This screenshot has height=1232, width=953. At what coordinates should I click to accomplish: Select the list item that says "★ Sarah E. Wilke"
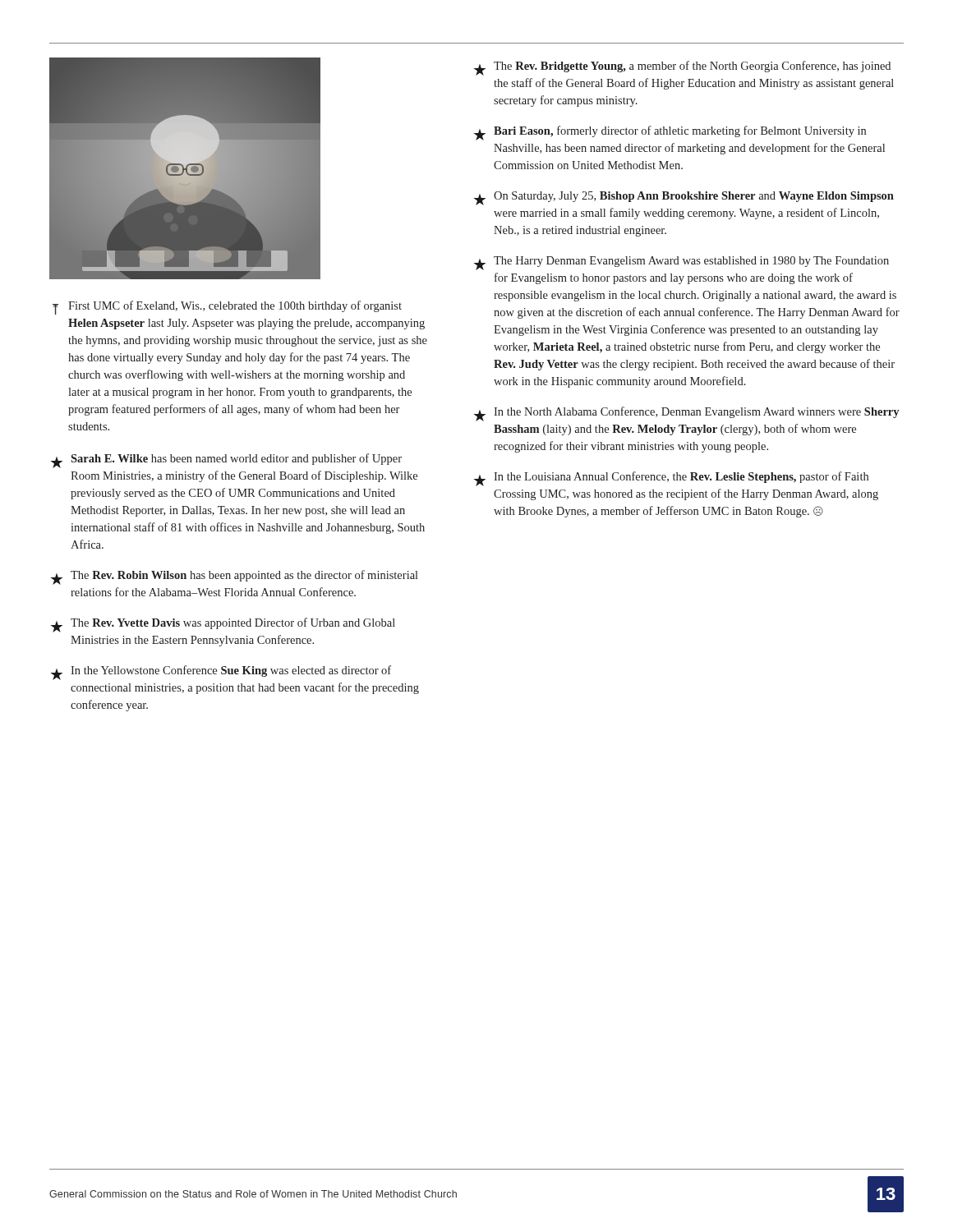(238, 502)
